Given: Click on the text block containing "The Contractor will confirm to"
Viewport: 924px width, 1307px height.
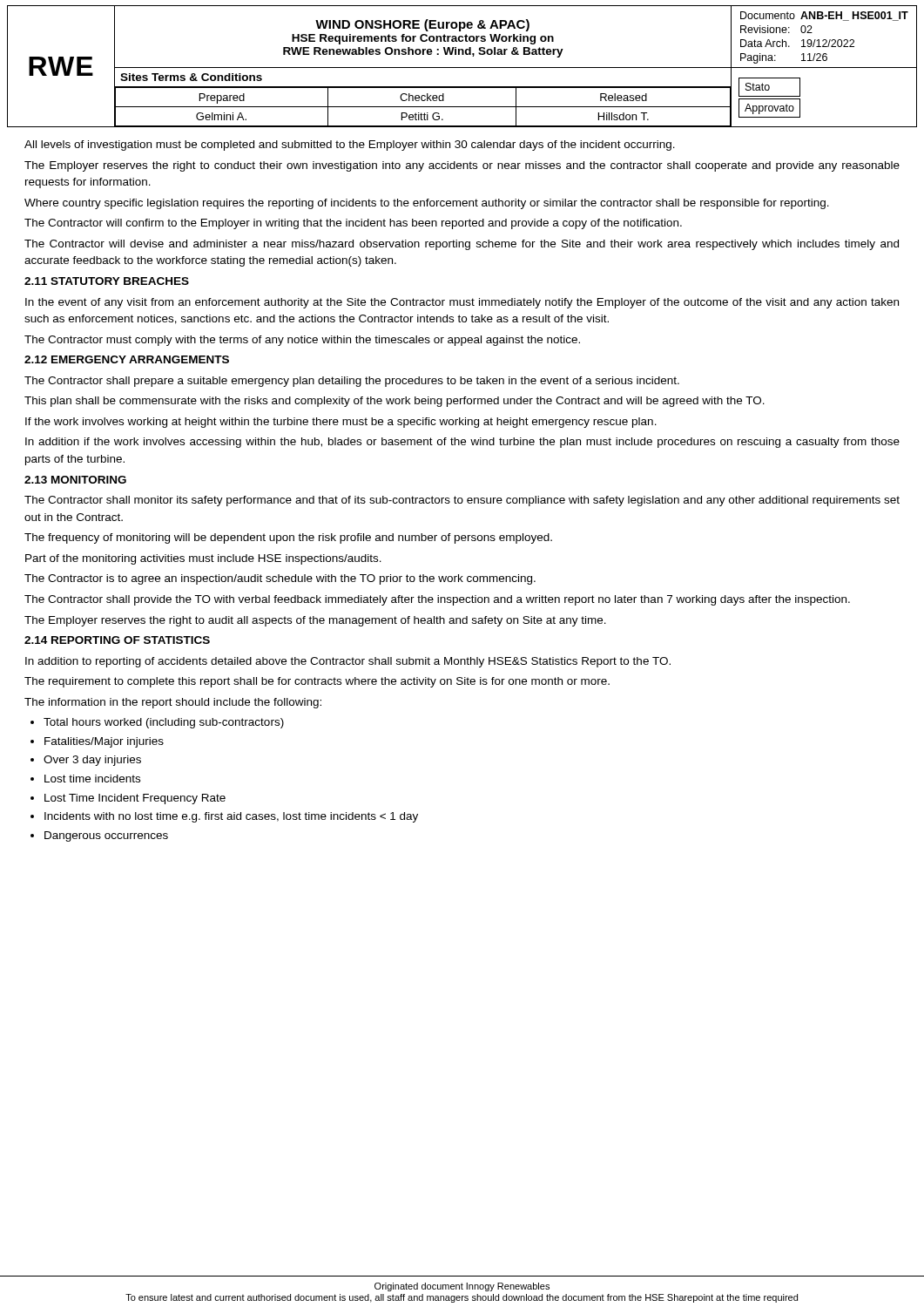Looking at the screenshot, I should click(x=462, y=223).
